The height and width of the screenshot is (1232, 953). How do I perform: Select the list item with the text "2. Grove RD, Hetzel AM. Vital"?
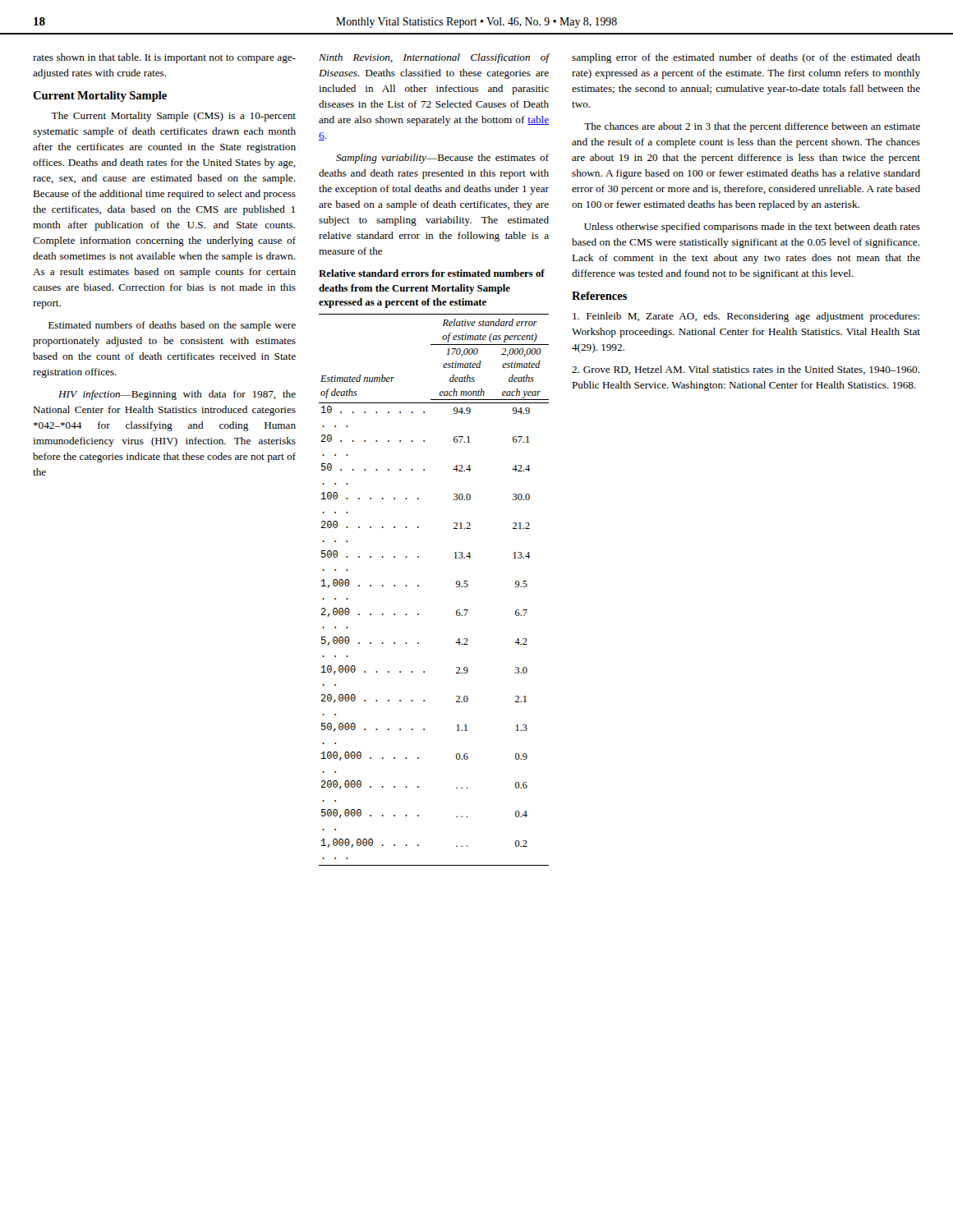746,377
